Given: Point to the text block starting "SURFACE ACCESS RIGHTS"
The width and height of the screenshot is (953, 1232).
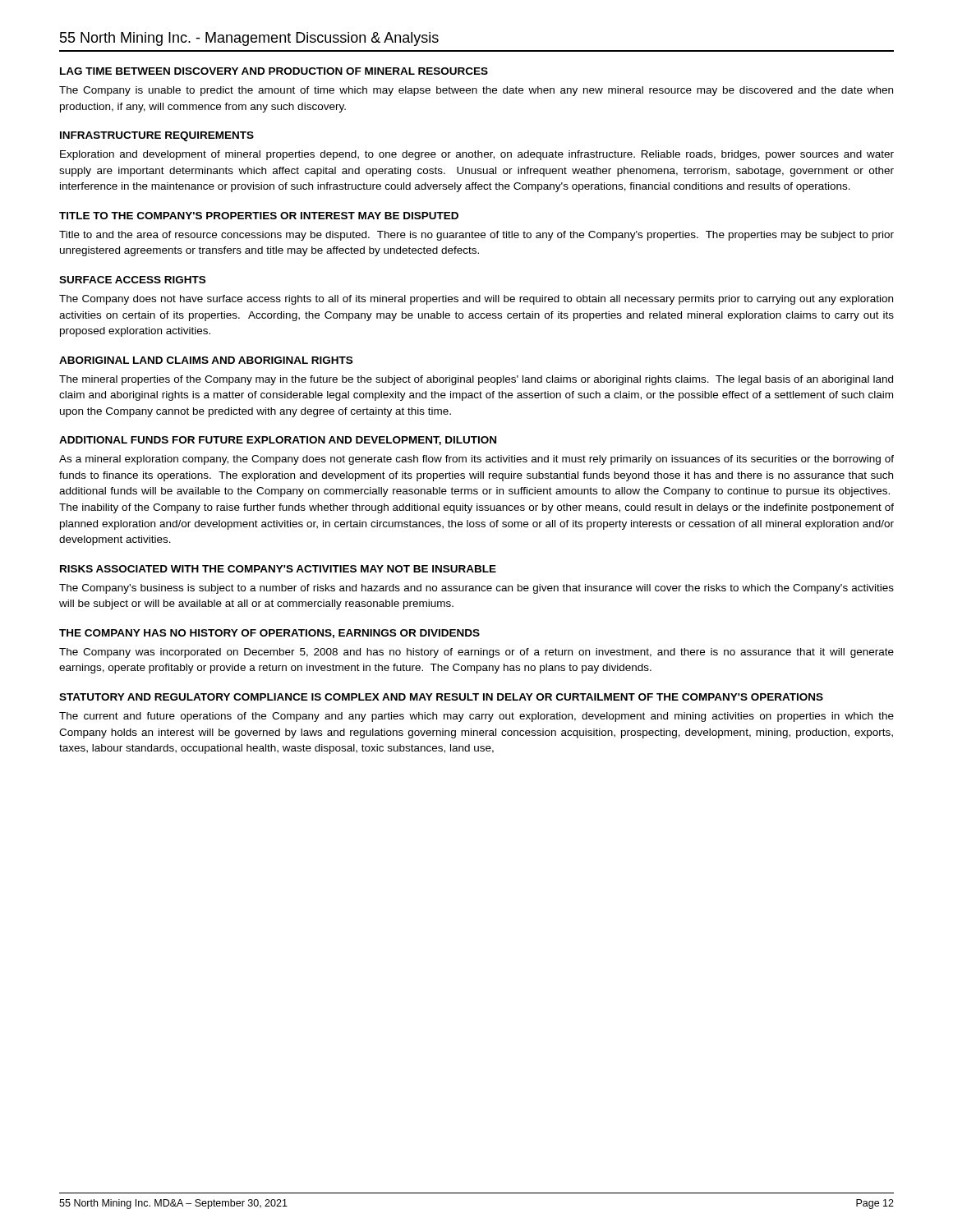Looking at the screenshot, I should [x=133, y=280].
